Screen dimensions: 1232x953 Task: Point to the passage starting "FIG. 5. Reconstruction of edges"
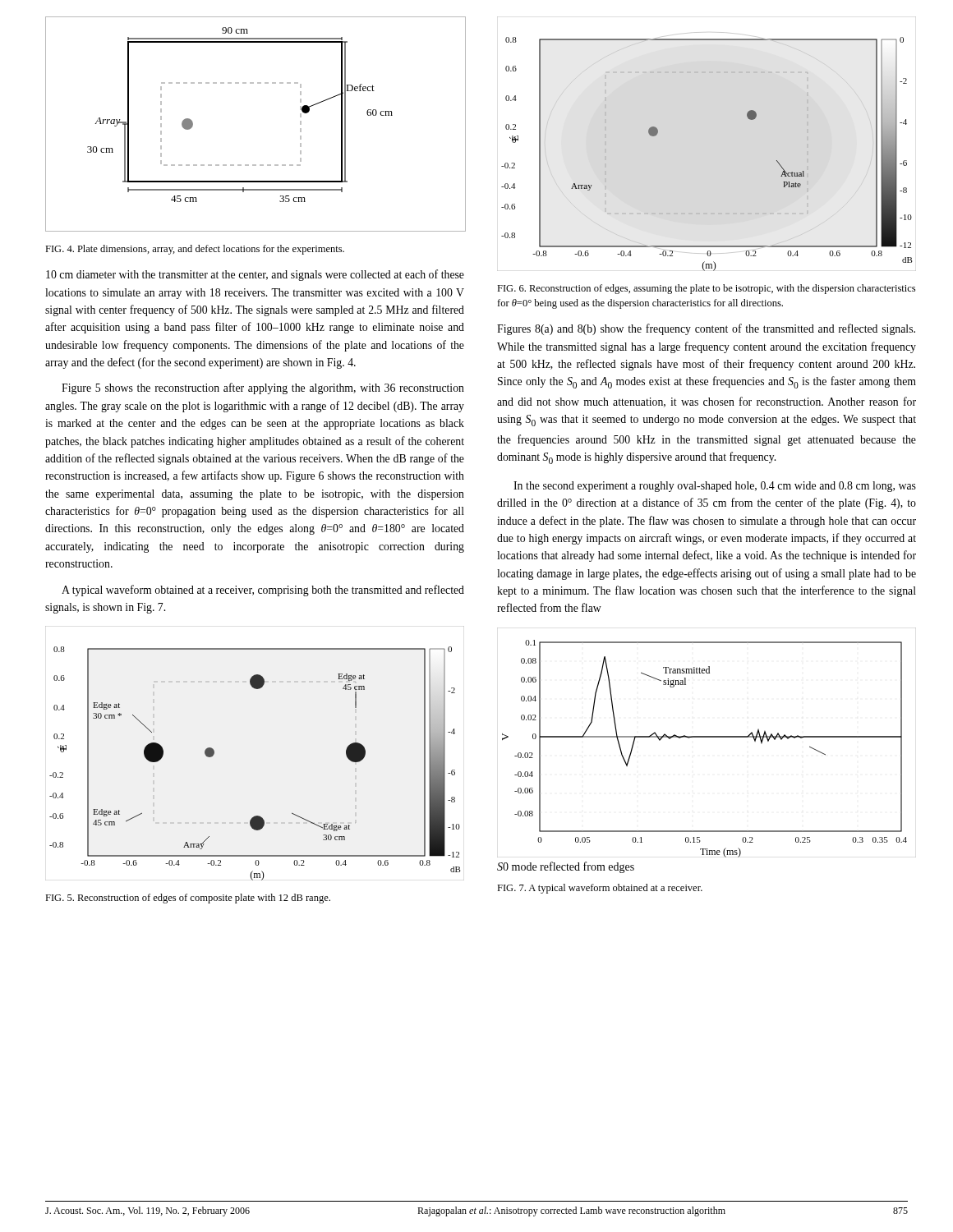(x=188, y=898)
